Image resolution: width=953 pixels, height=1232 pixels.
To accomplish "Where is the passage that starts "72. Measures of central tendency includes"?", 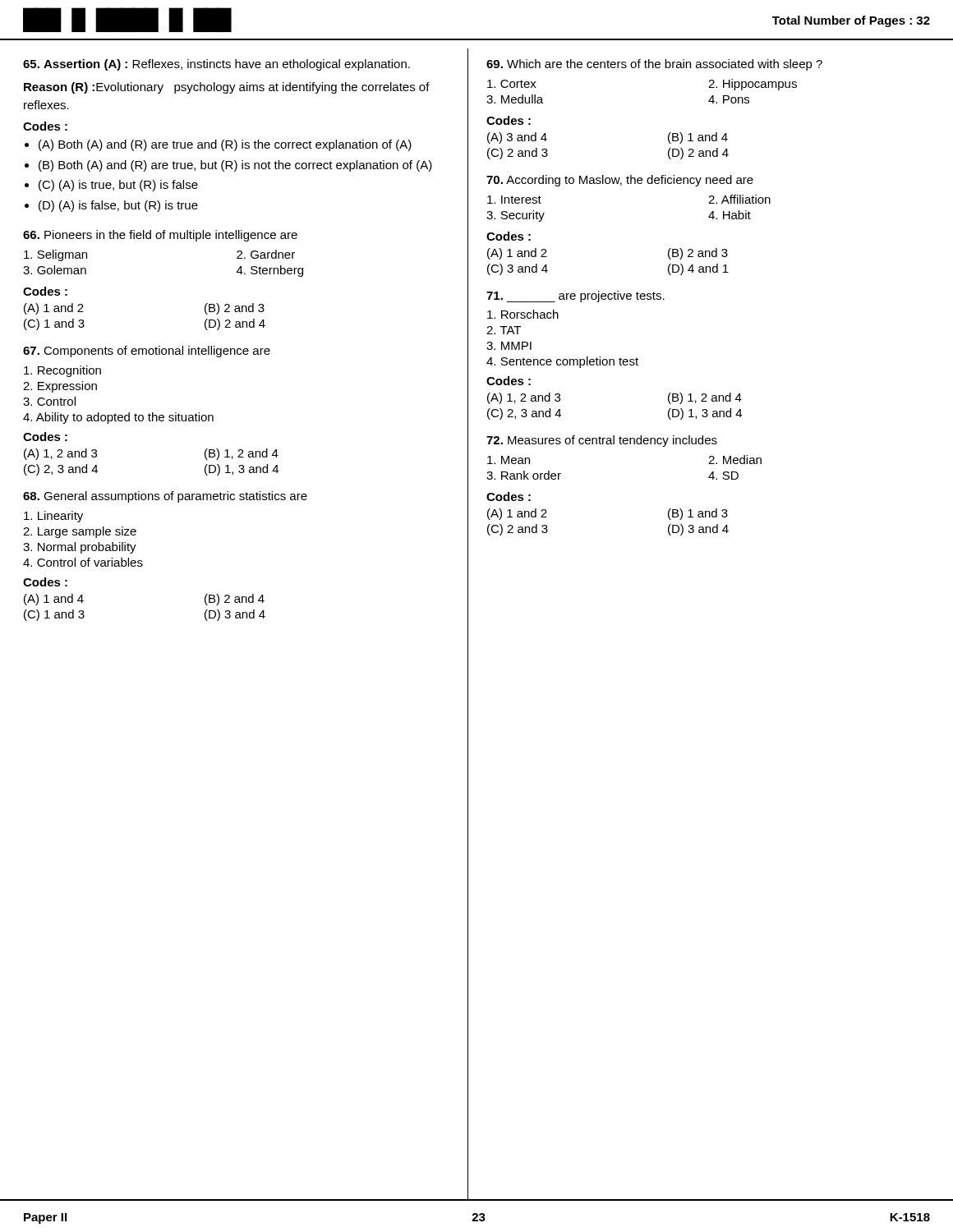I will point(708,483).
